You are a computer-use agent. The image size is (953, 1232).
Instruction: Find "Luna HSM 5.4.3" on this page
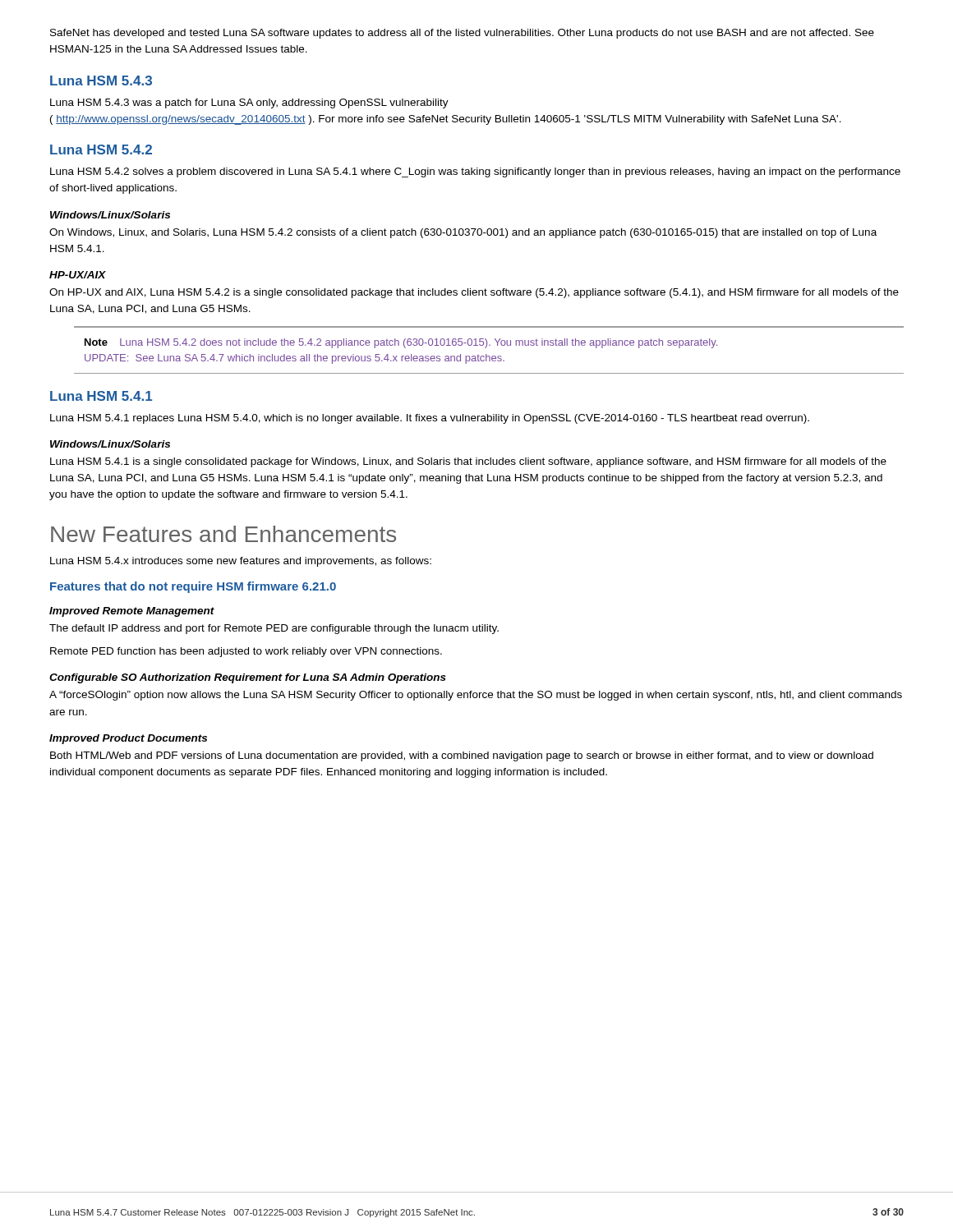click(x=101, y=81)
